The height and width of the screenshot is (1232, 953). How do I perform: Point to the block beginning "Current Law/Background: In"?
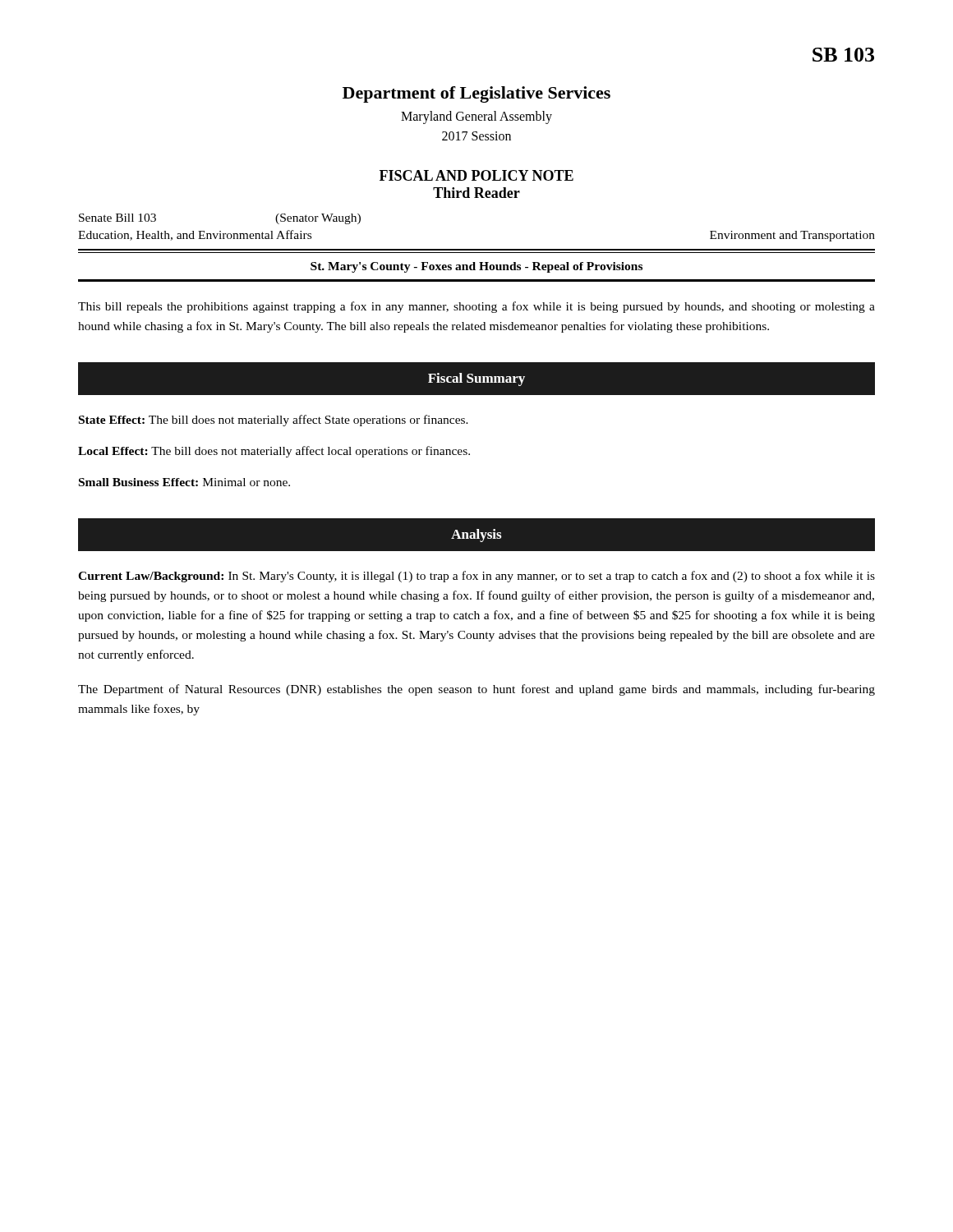click(476, 615)
